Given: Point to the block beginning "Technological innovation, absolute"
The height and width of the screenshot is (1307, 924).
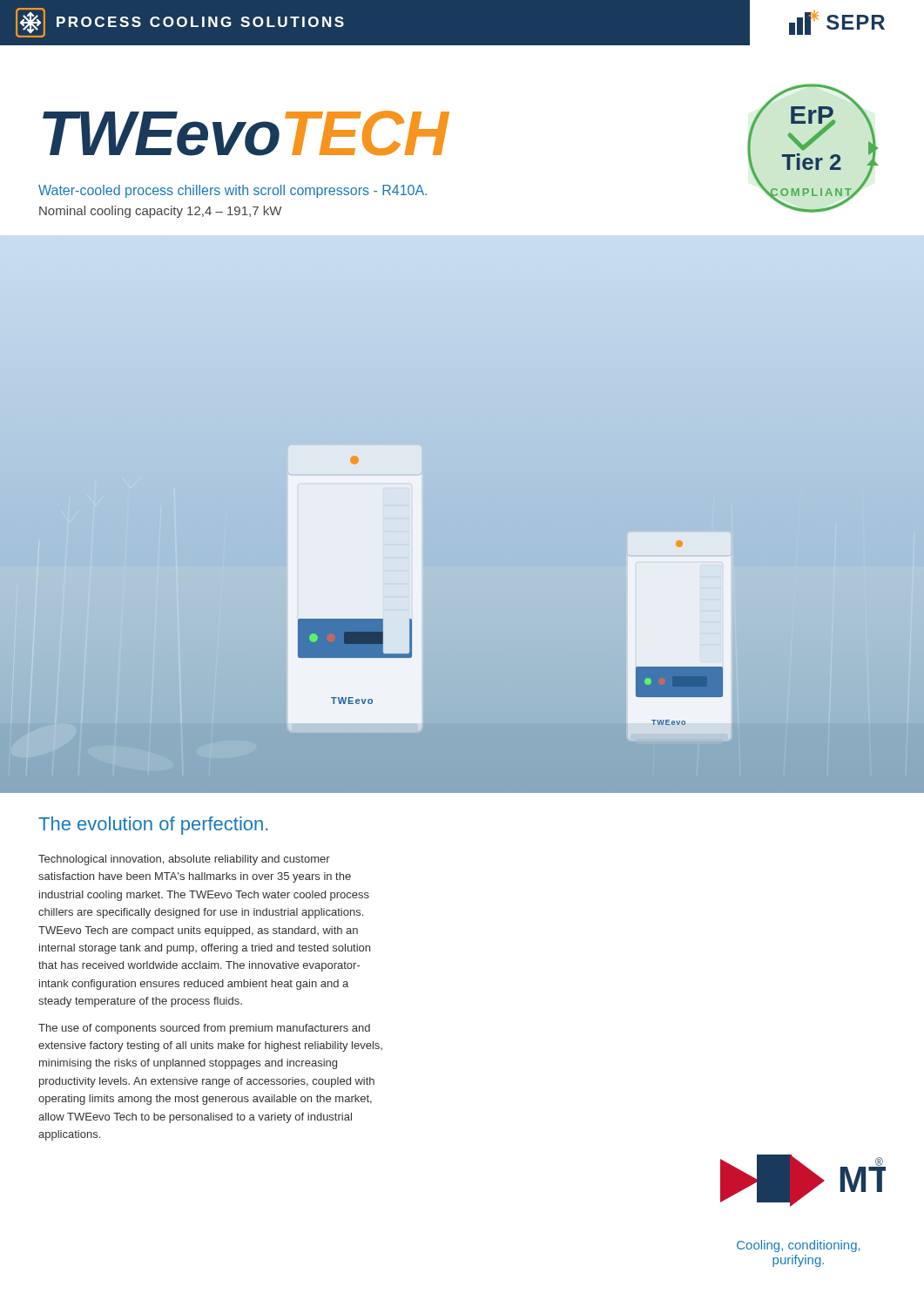Looking at the screenshot, I should 212,997.
